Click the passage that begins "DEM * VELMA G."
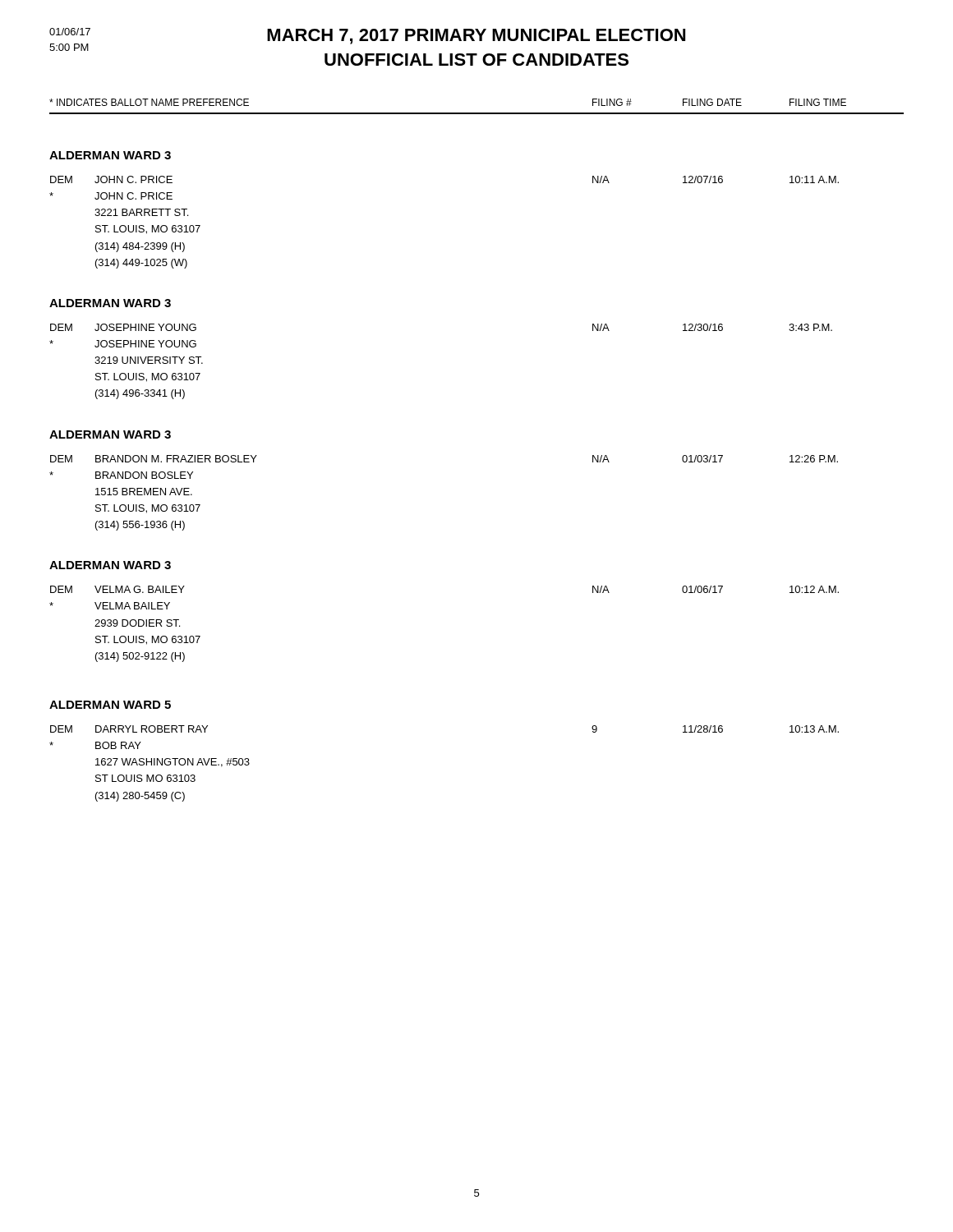Image resolution: width=953 pixels, height=1232 pixels. [60, 589]
